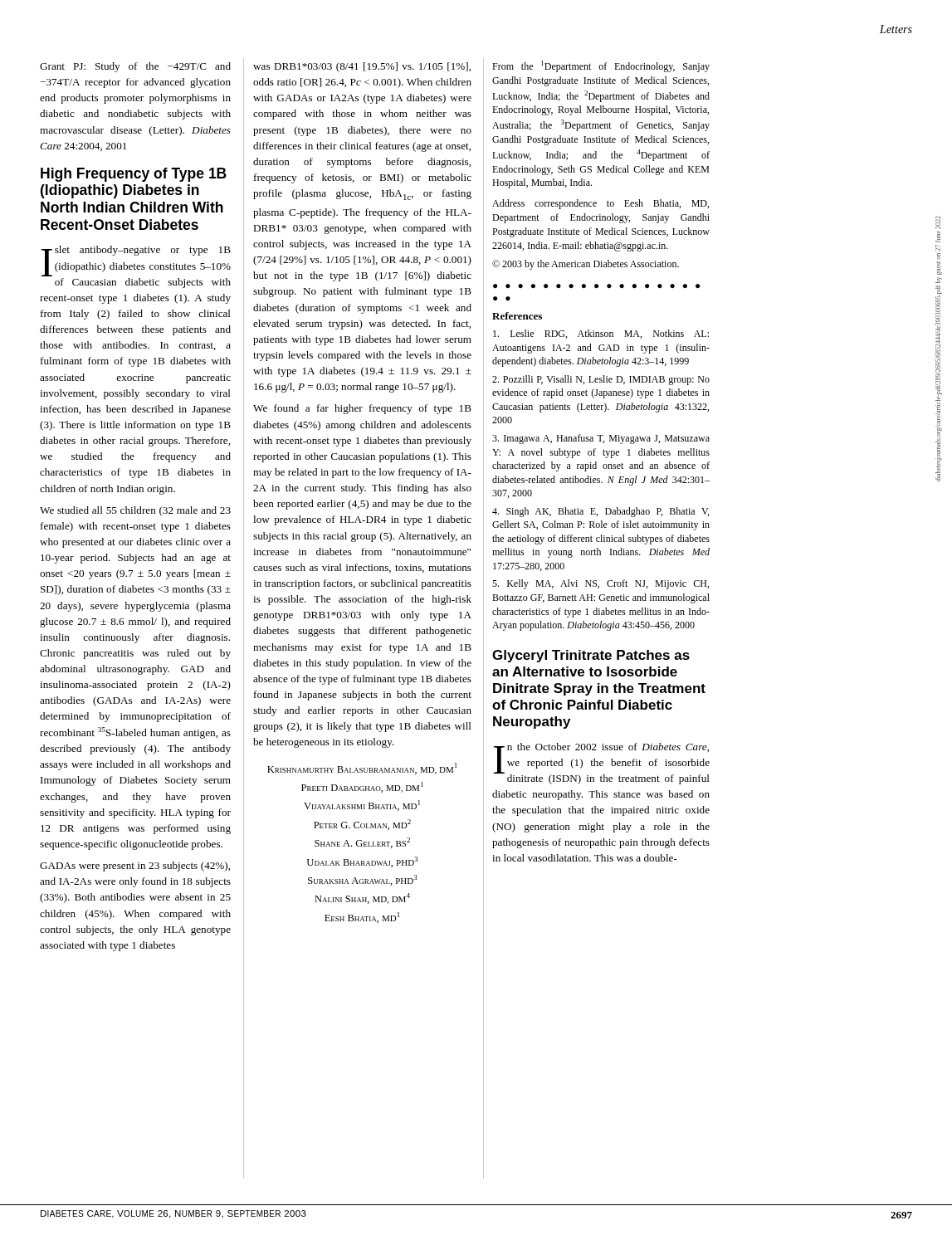952x1245 pixels.
Task: Find the block on this page that starts "We found a far higher frequency of type"
Action: 362,575
